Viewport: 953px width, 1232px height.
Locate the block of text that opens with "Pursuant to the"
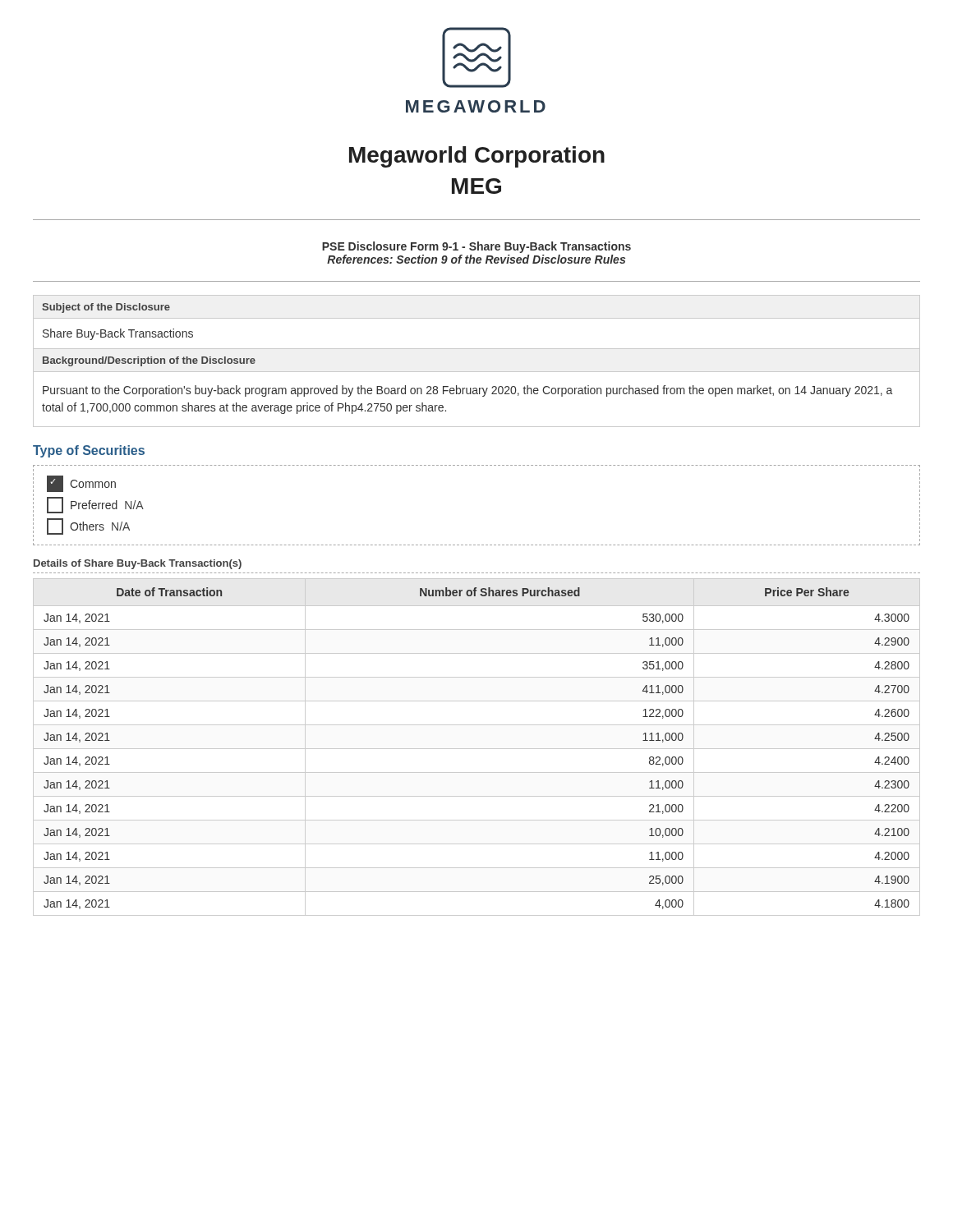click(x=467, y=399)
